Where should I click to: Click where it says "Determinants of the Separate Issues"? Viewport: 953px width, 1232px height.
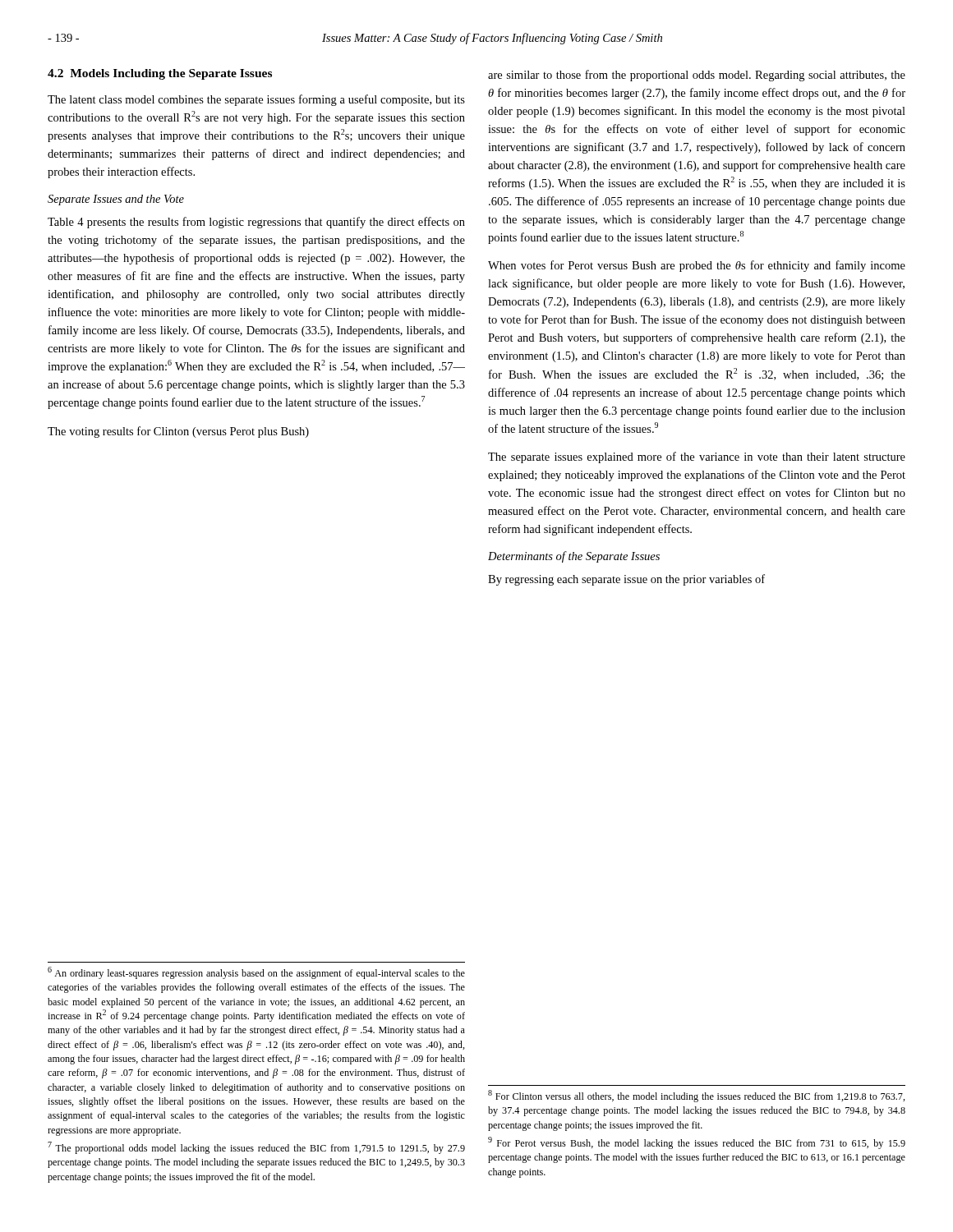click(x=574, y=556)
